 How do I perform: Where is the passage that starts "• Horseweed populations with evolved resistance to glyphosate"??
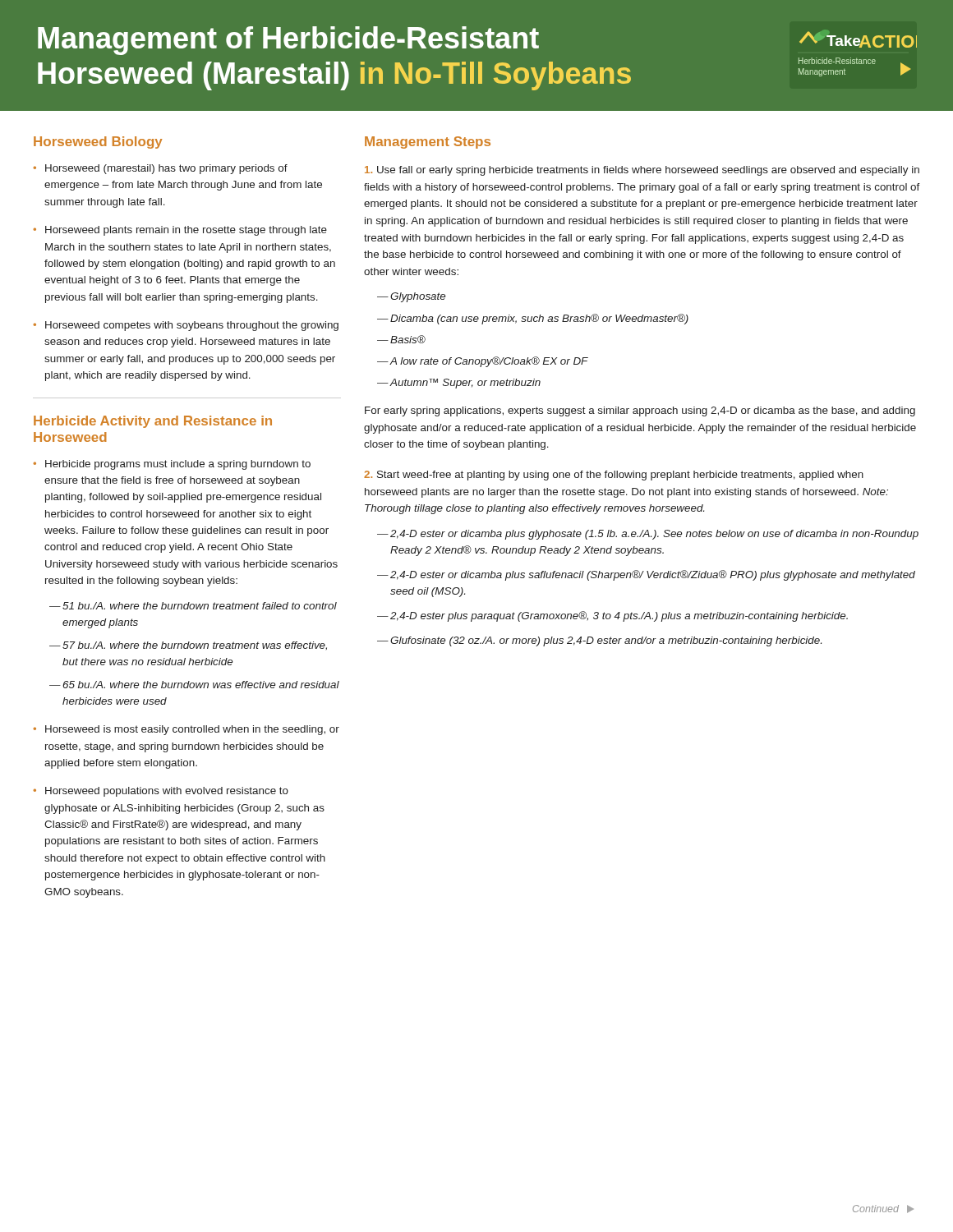[x=179, y=840]
